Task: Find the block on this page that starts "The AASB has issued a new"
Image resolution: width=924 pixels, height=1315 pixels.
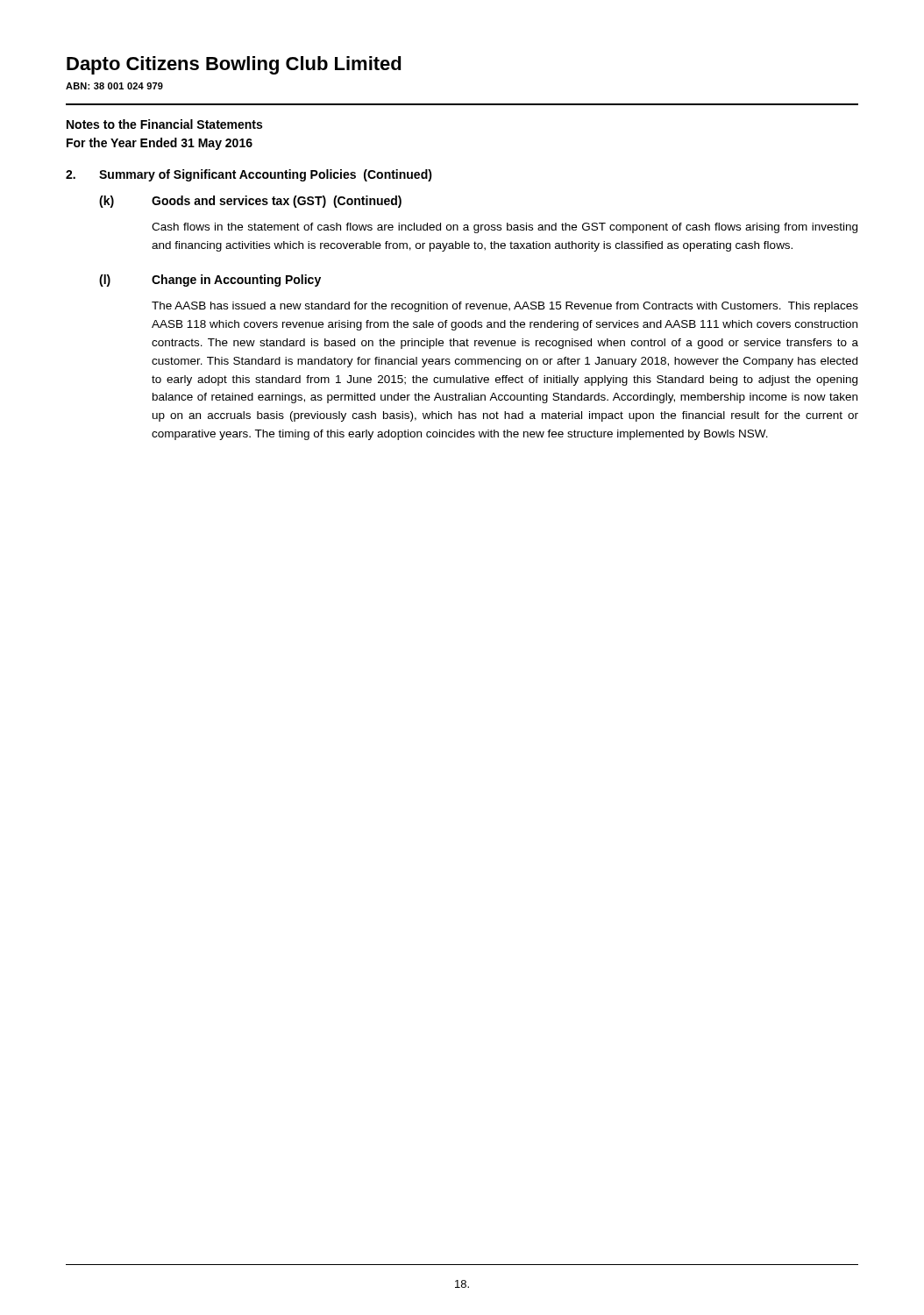Action: tap(505, 370)
